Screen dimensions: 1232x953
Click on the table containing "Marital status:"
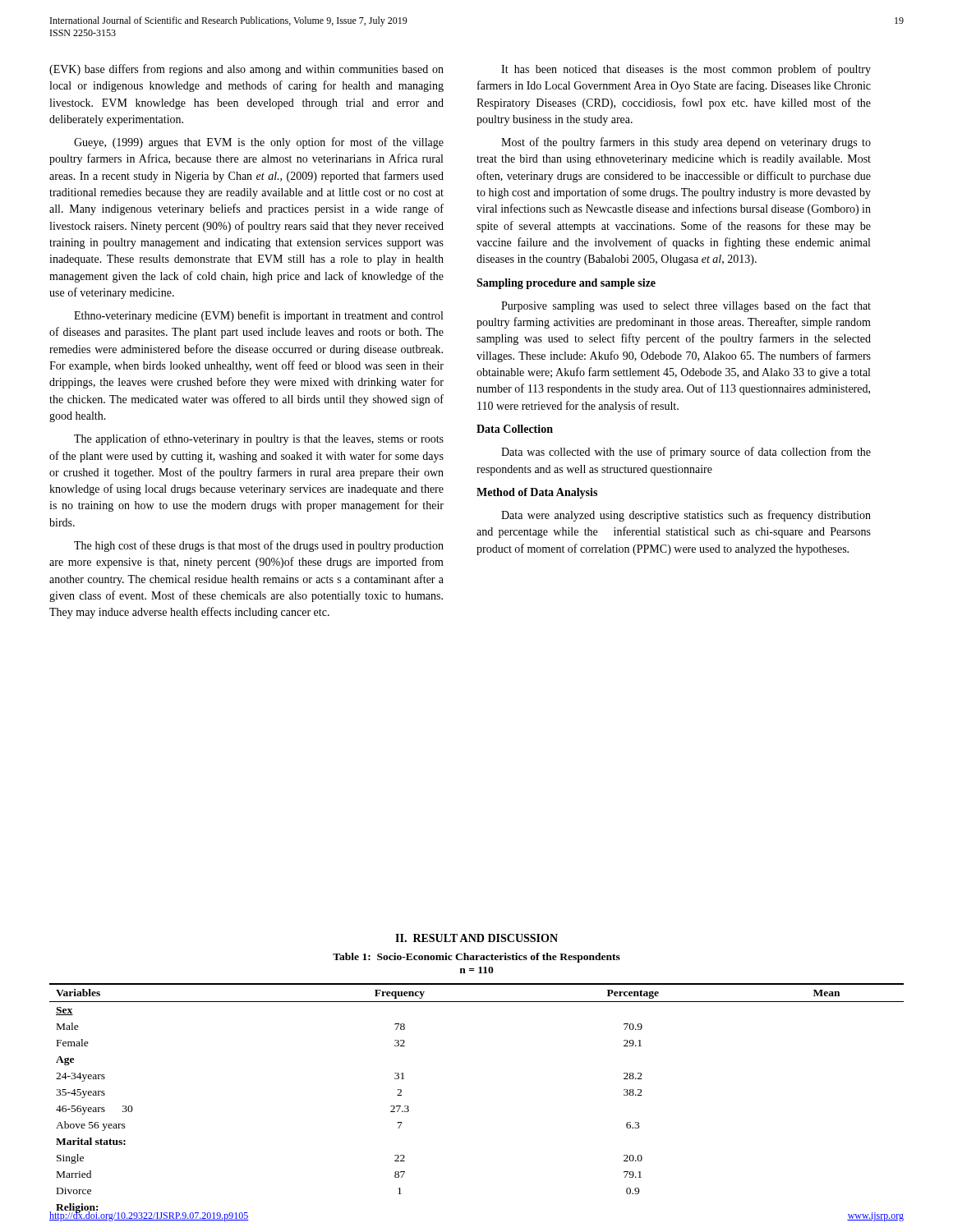click(x=476, y=1099)
